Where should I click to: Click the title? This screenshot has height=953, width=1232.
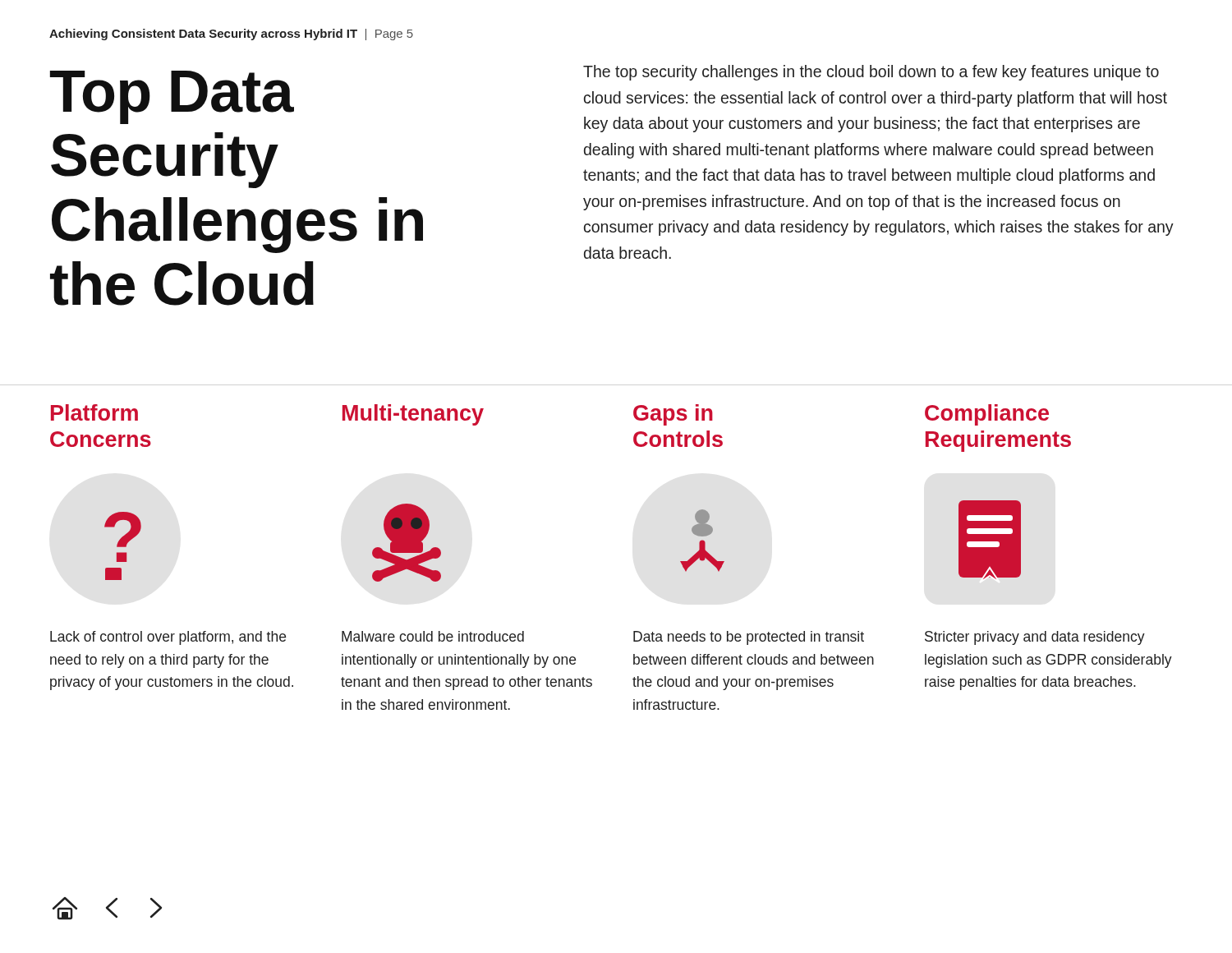(x=283, y=188)
